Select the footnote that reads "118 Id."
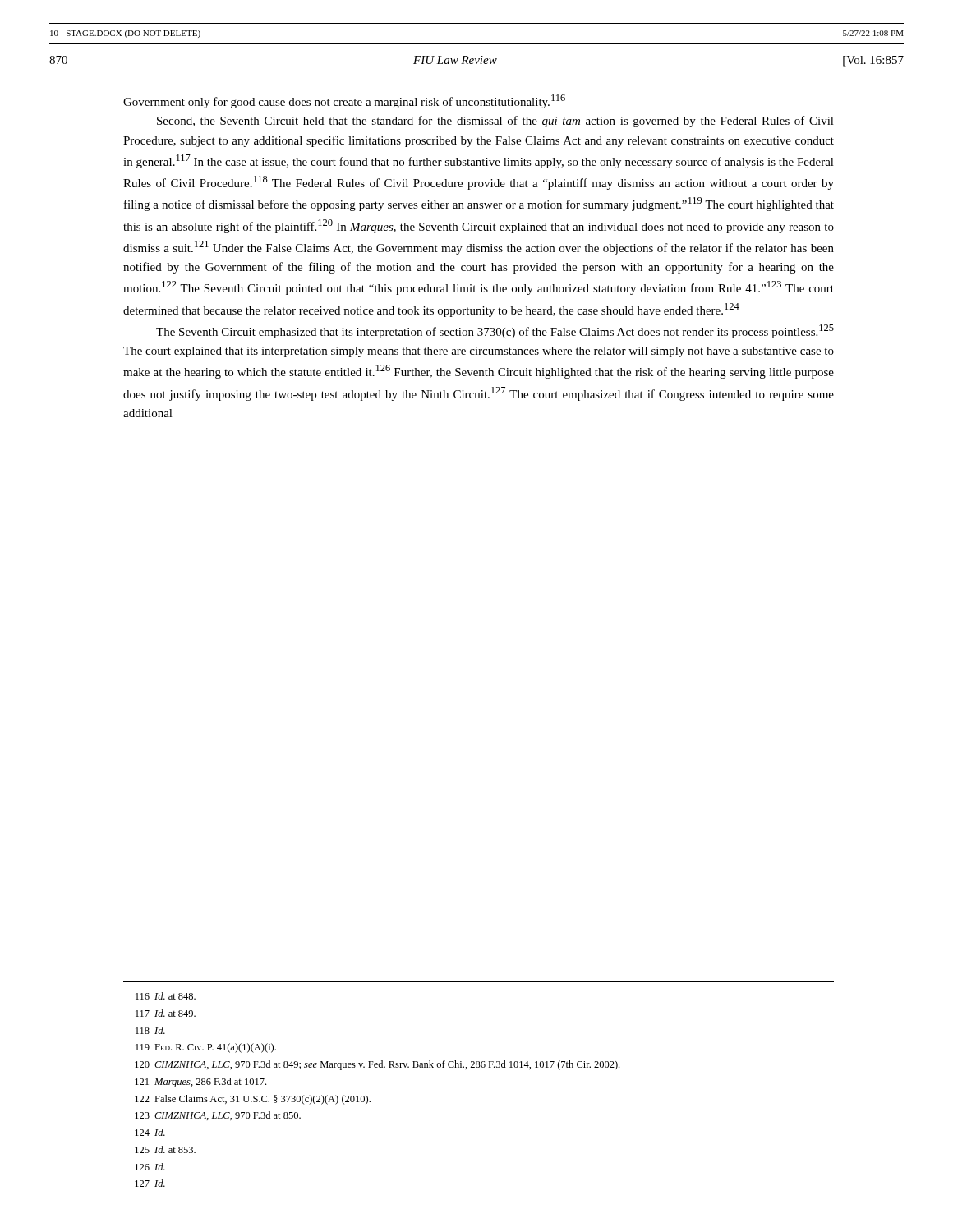This screenshot has width=953, height=1232. pos(150,1030)
